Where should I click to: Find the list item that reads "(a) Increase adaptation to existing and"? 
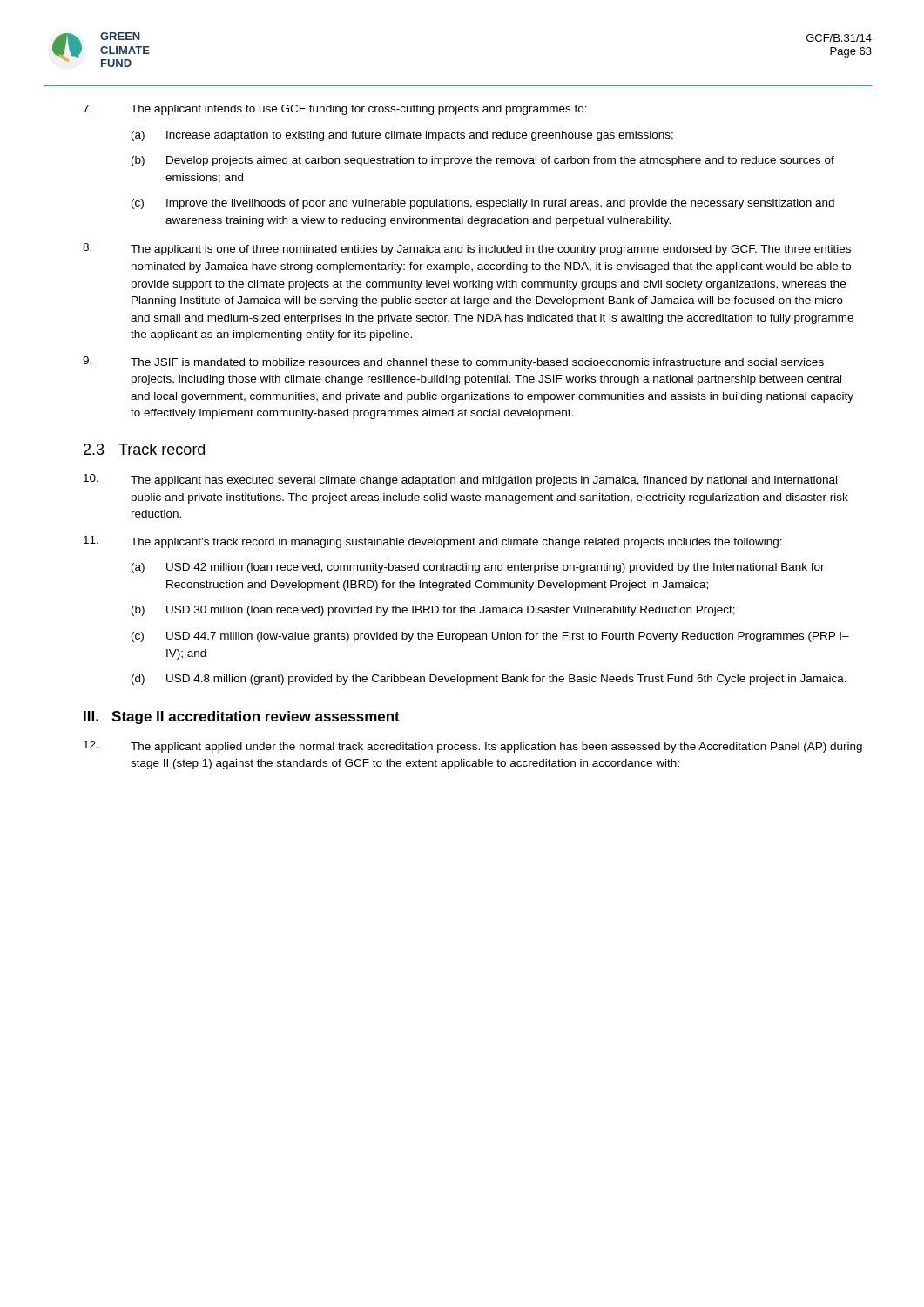pyautogui.click(x=473, y=134)
